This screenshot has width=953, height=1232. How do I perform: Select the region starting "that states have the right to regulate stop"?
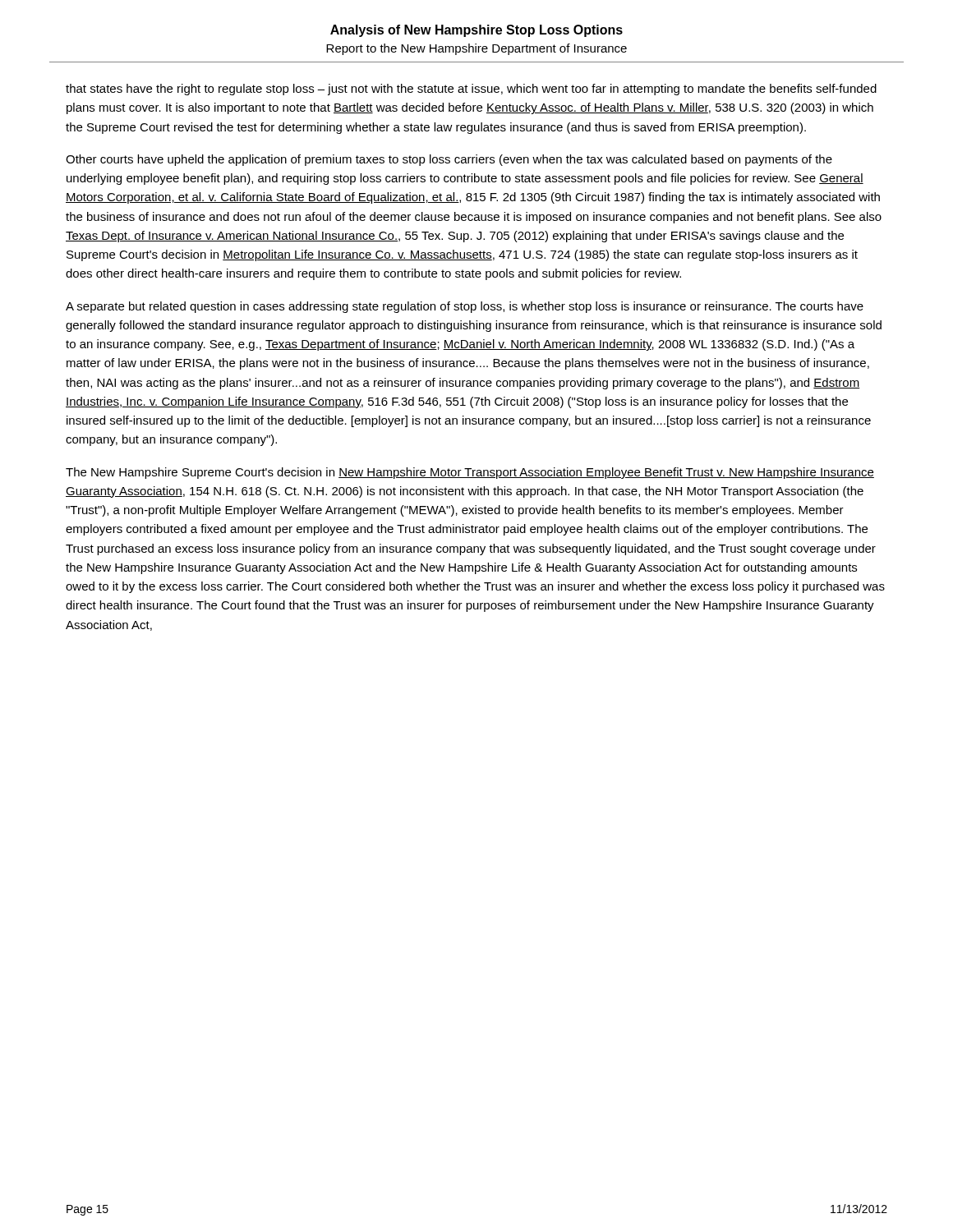pyautogui.click(x=476, y=107)
